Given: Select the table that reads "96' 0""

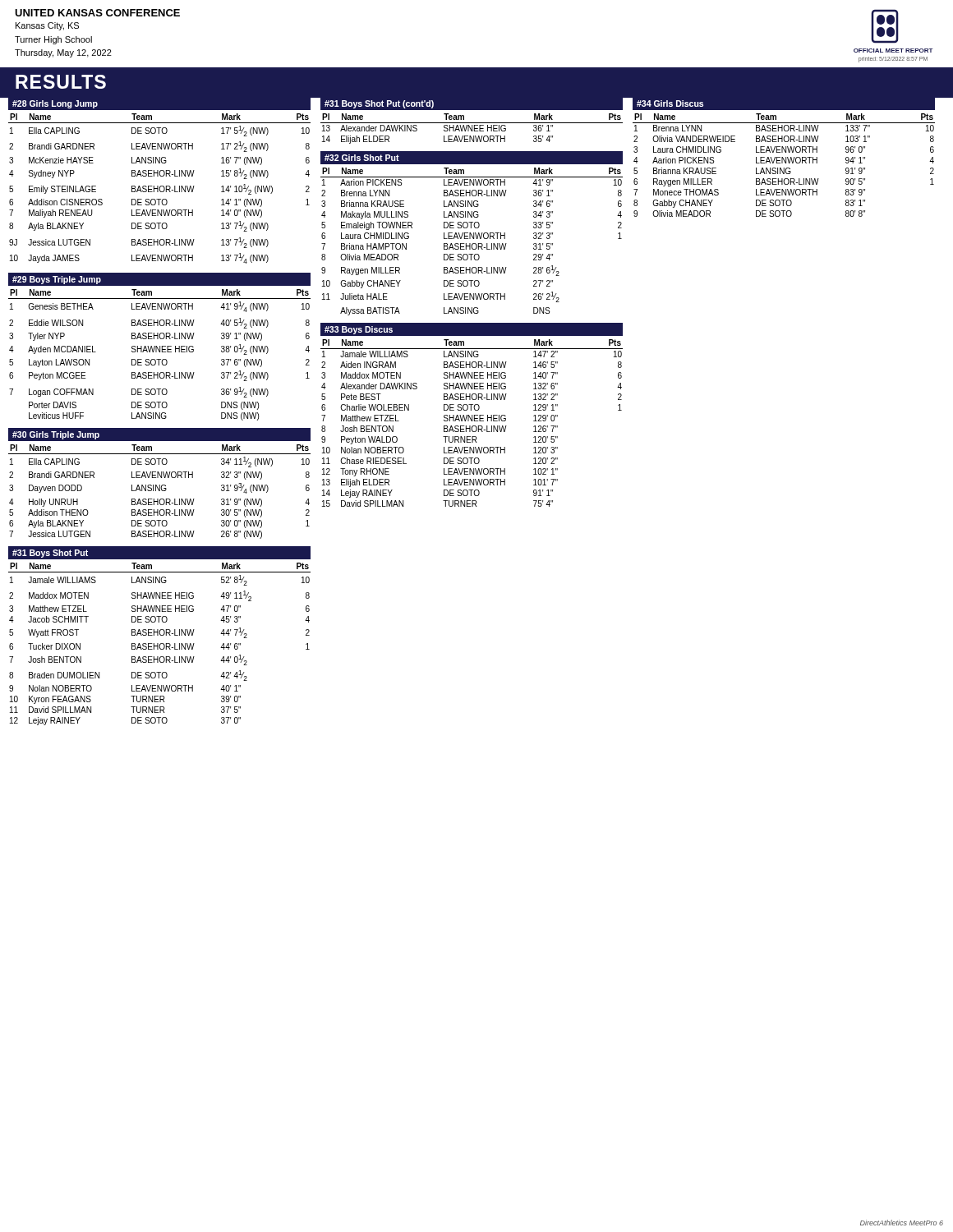Looking at the screenshot, I should [x=784, y=158].
